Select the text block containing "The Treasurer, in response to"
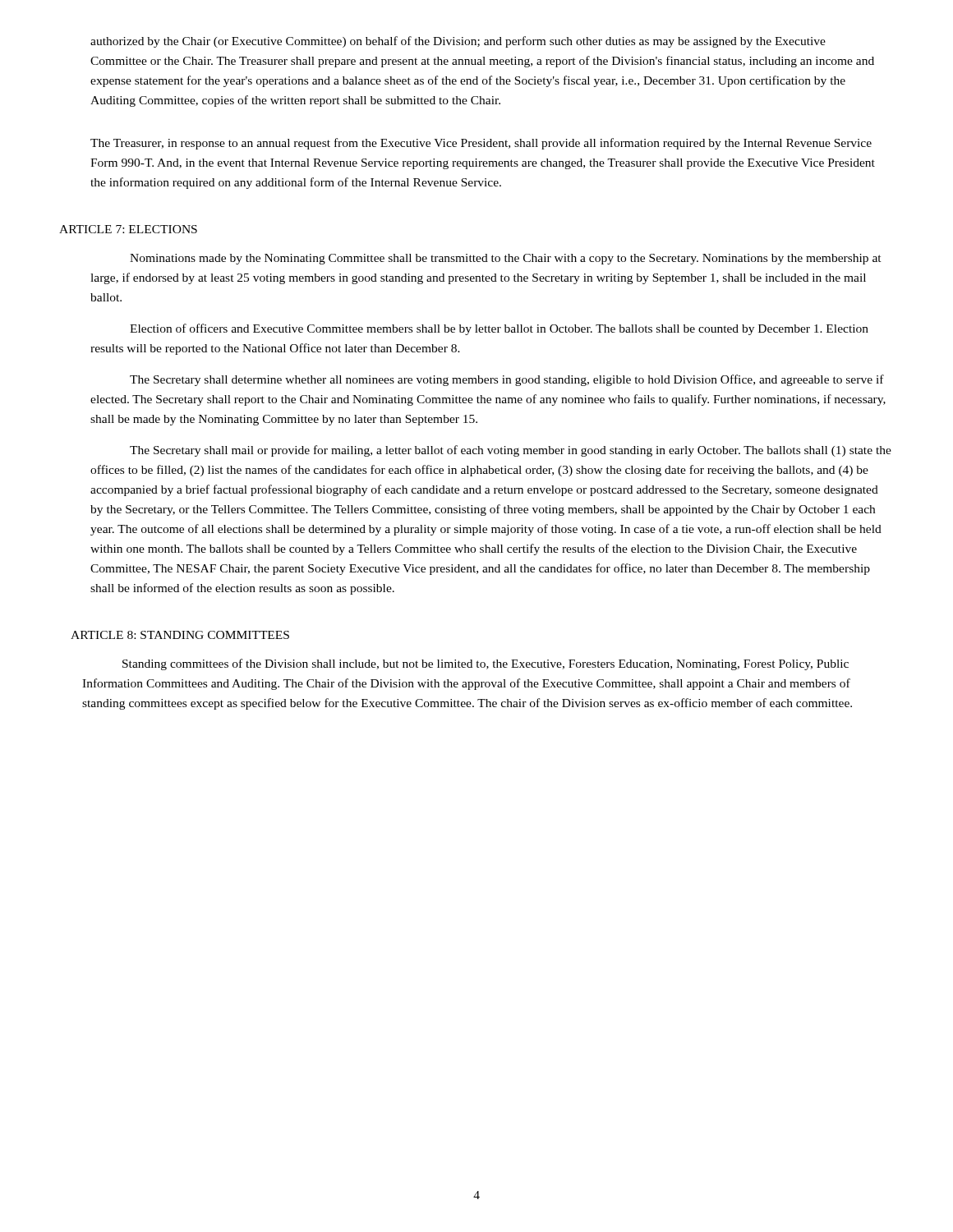The image size is (953, 1232). (483, 162)
